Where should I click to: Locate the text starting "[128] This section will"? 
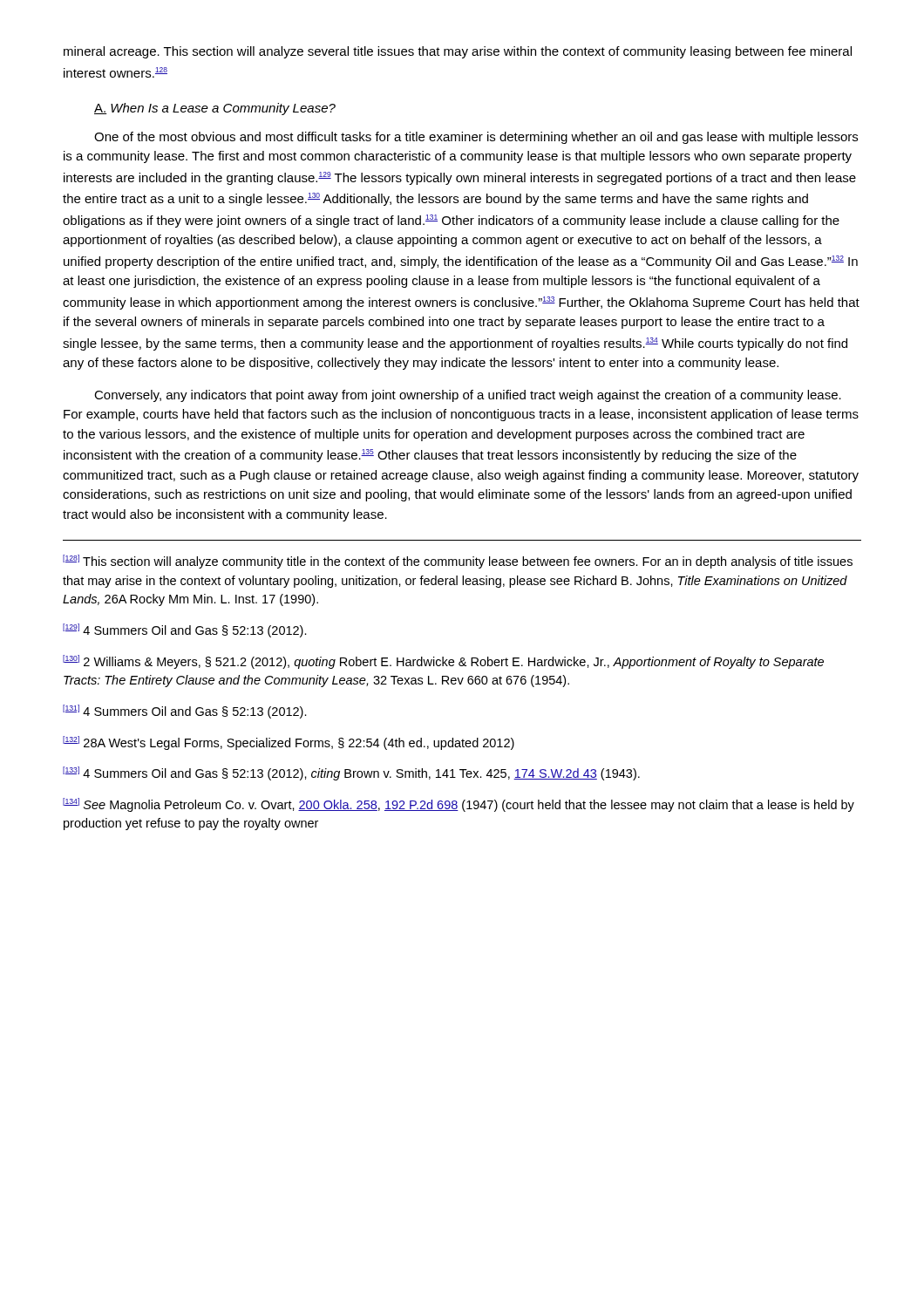tap(458, 579)
